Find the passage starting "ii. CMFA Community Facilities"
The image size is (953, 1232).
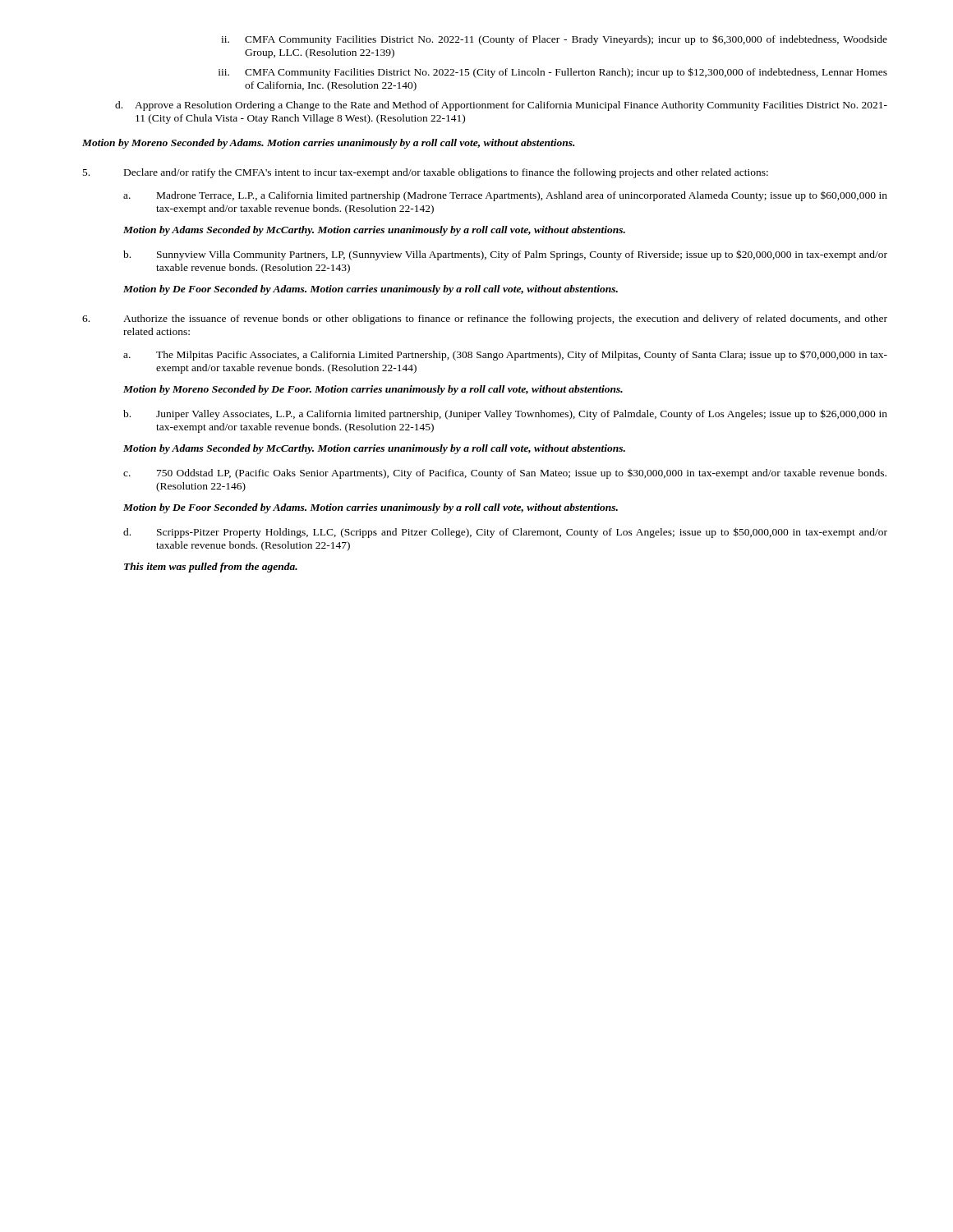click(485, 46)
